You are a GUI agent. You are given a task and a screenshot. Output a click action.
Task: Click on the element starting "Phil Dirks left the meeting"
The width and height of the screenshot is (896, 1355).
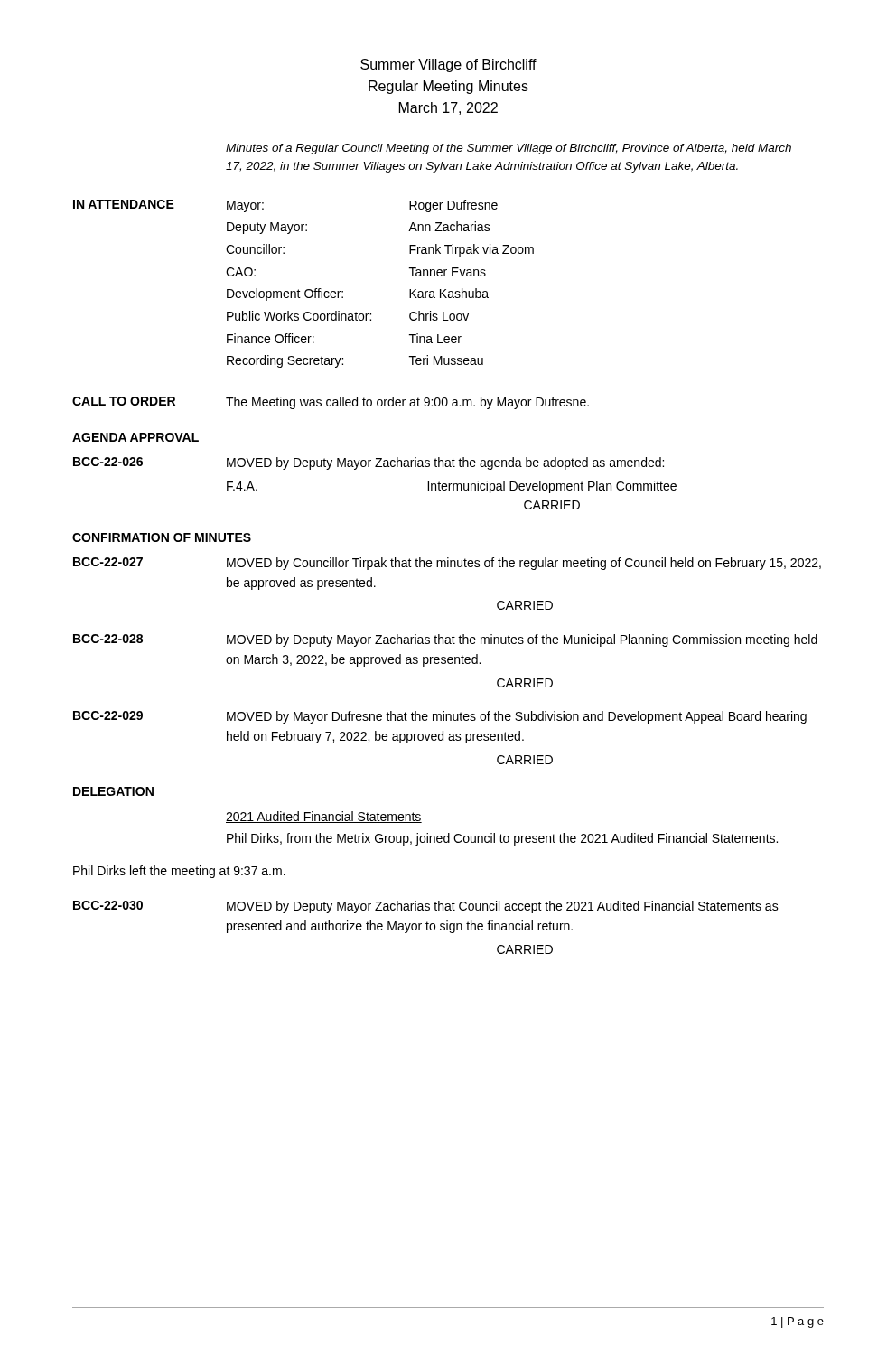coord(179,871)
